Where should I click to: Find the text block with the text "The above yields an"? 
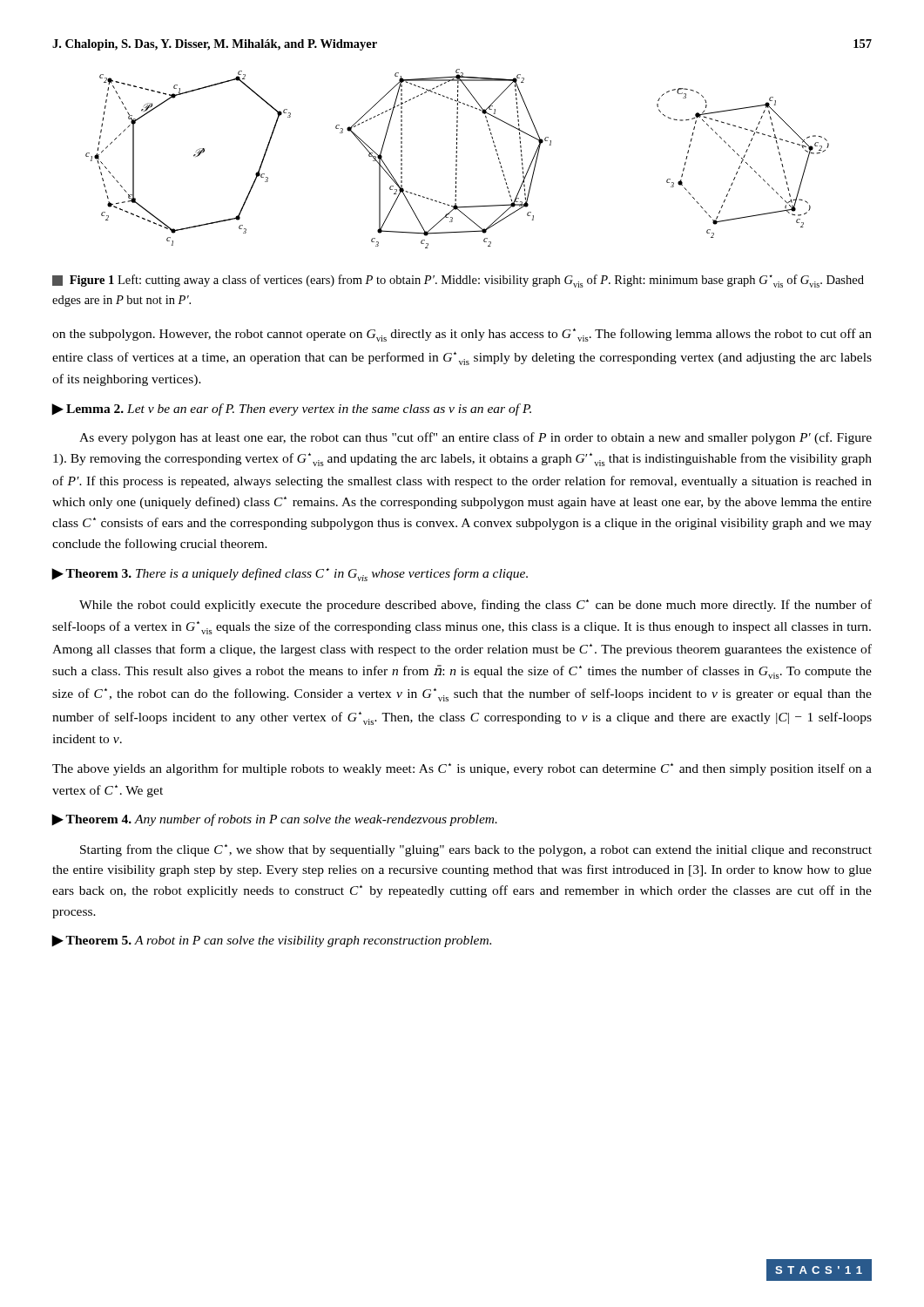(x=462, y=778)
